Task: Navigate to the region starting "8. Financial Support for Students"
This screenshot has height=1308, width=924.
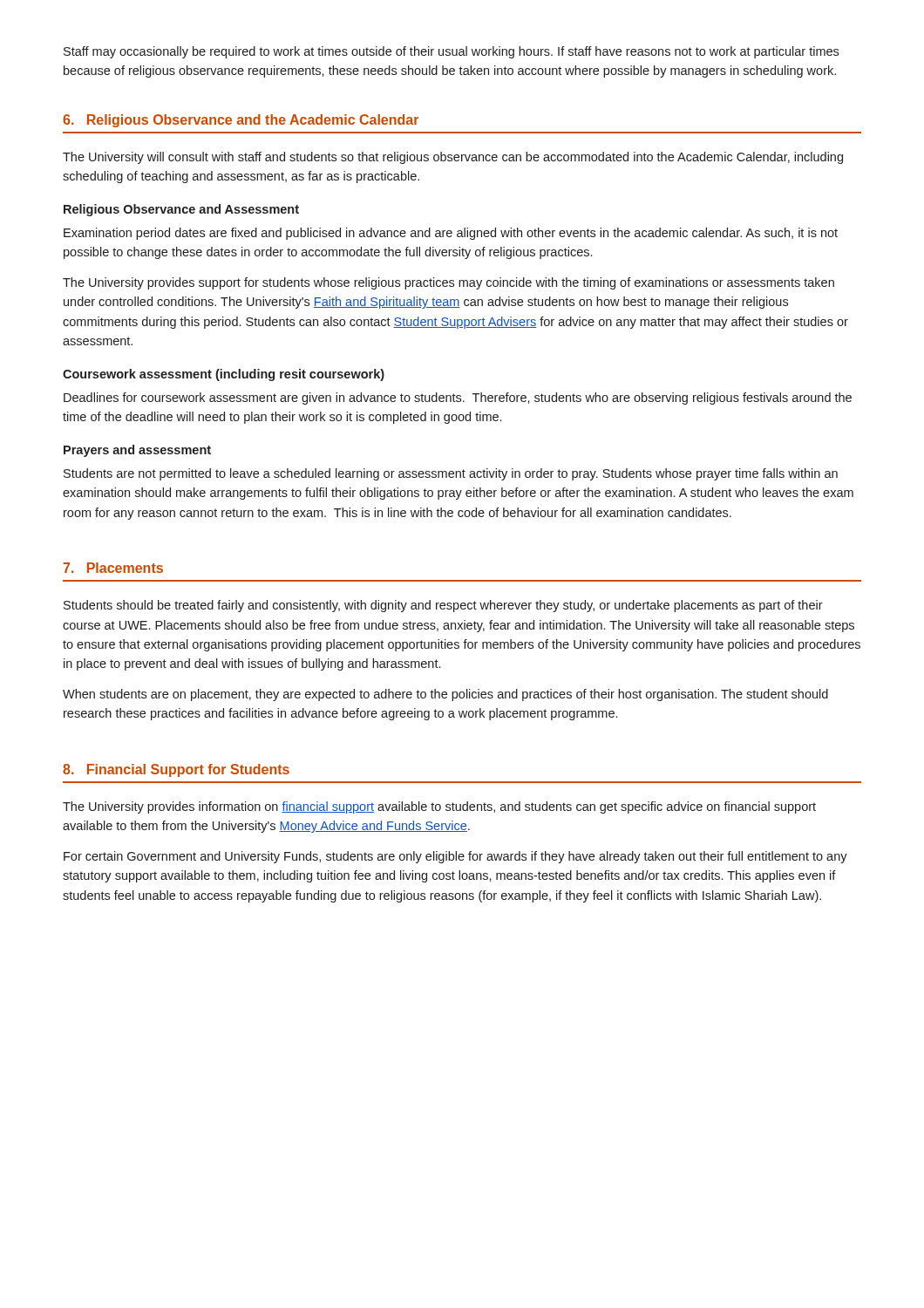Action: [x=176, y=769]
